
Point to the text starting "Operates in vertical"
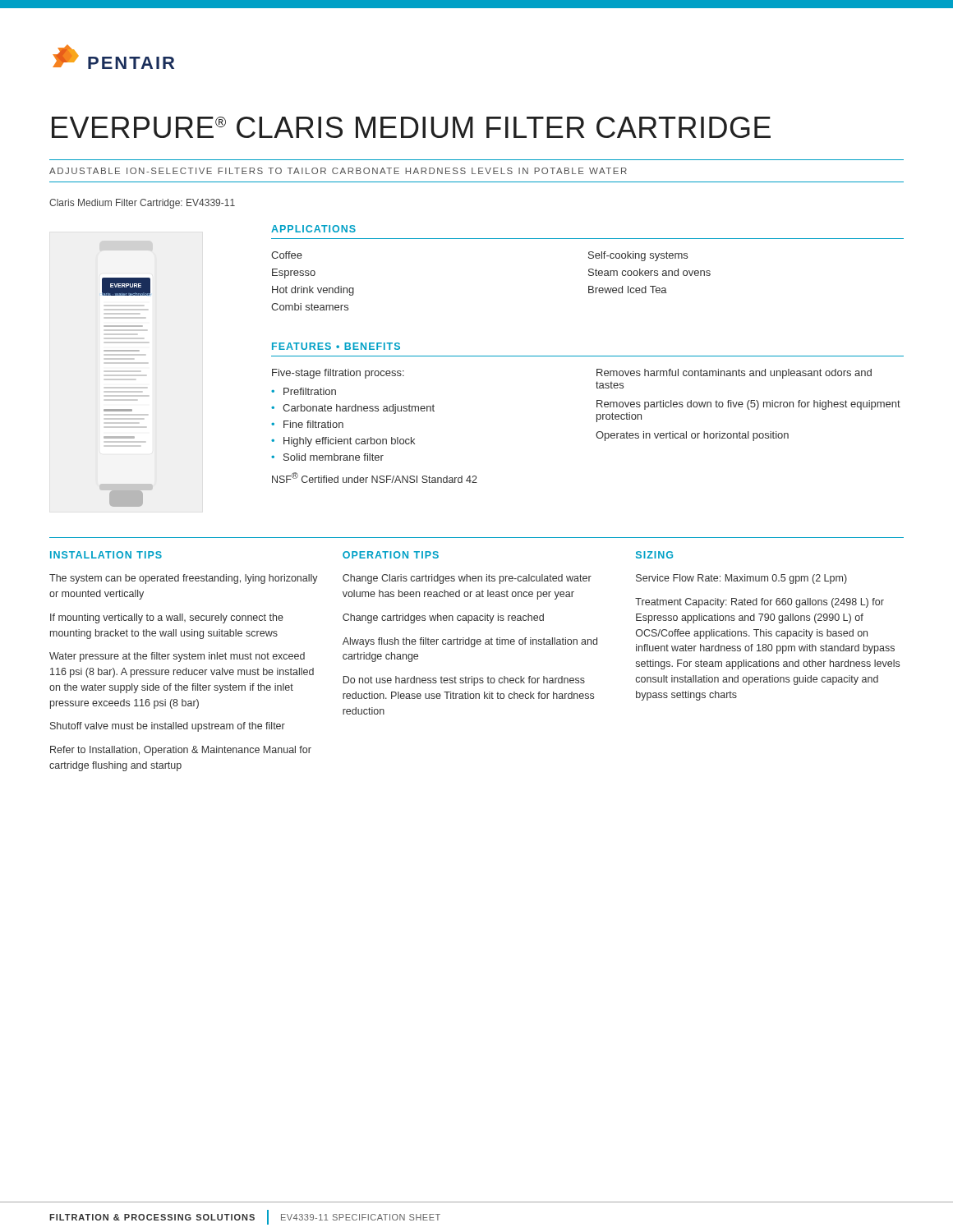tap(692, 435)
